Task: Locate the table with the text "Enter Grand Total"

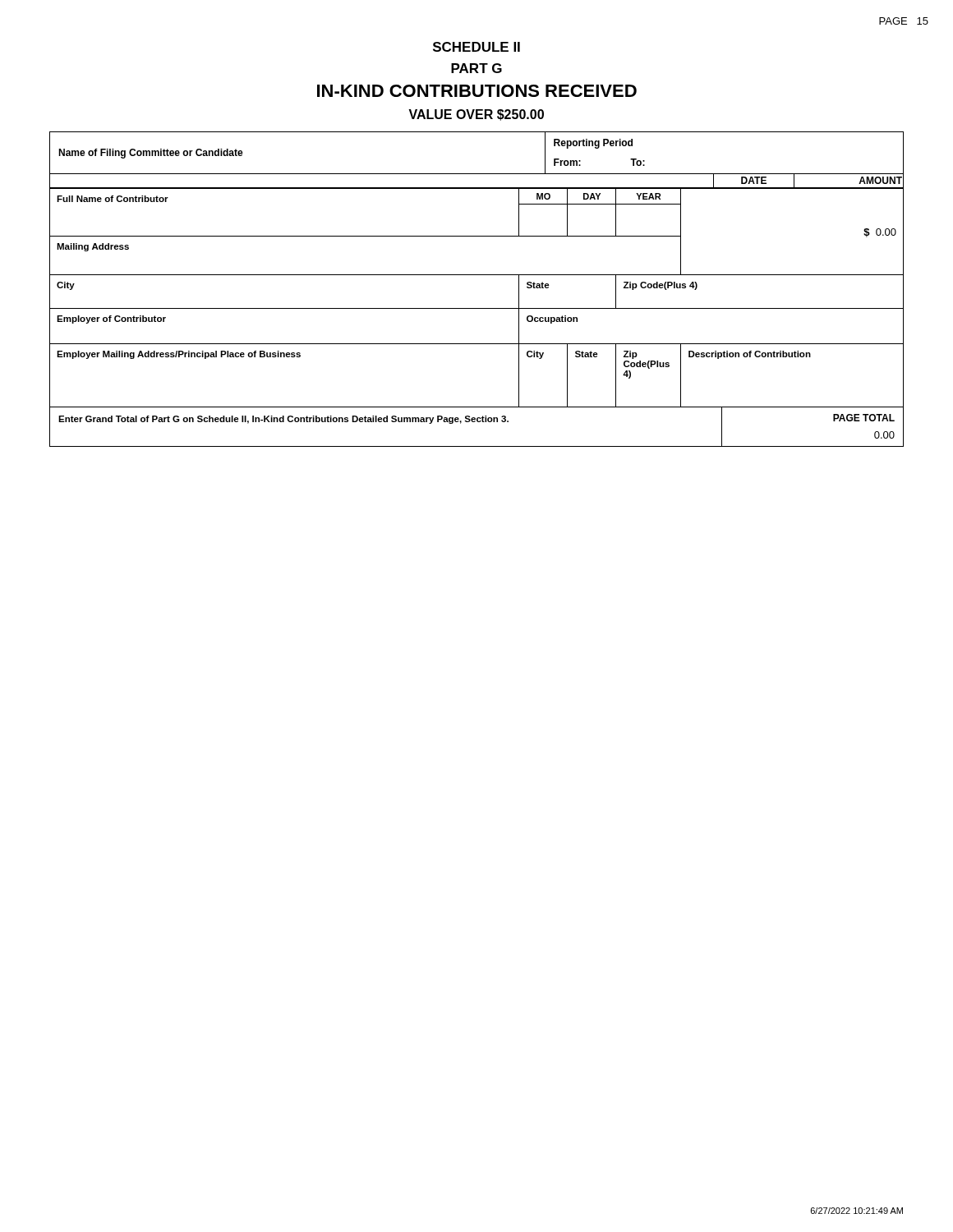Action: tap(476, 427)
